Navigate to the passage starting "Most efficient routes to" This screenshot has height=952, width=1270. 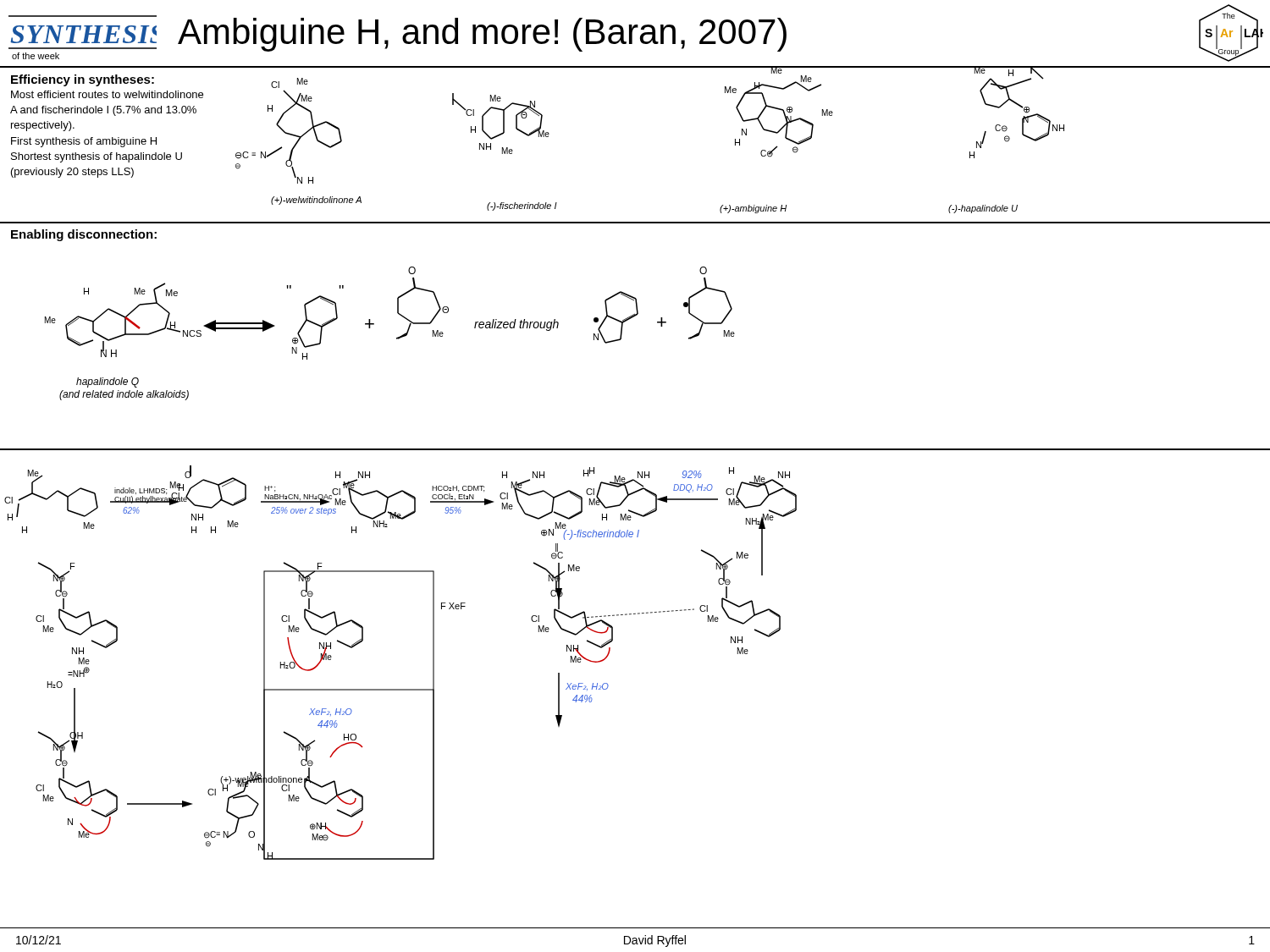click(x=107, y=110)
